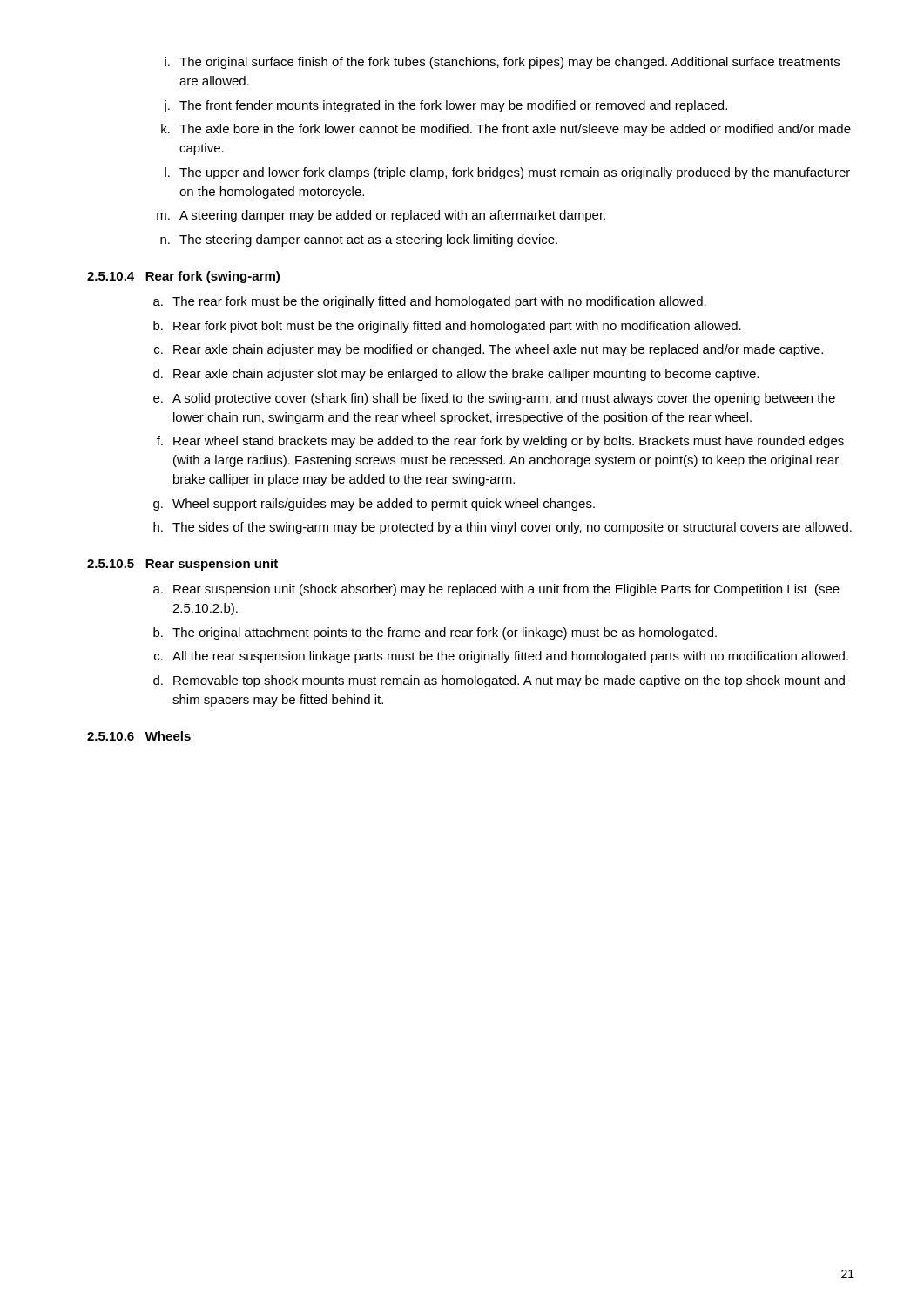Locate the list item containing "e. A solid protective cover (shark"
Image resolution: width=924 pixels, height=1307 pixels.
tap(497, 407)
